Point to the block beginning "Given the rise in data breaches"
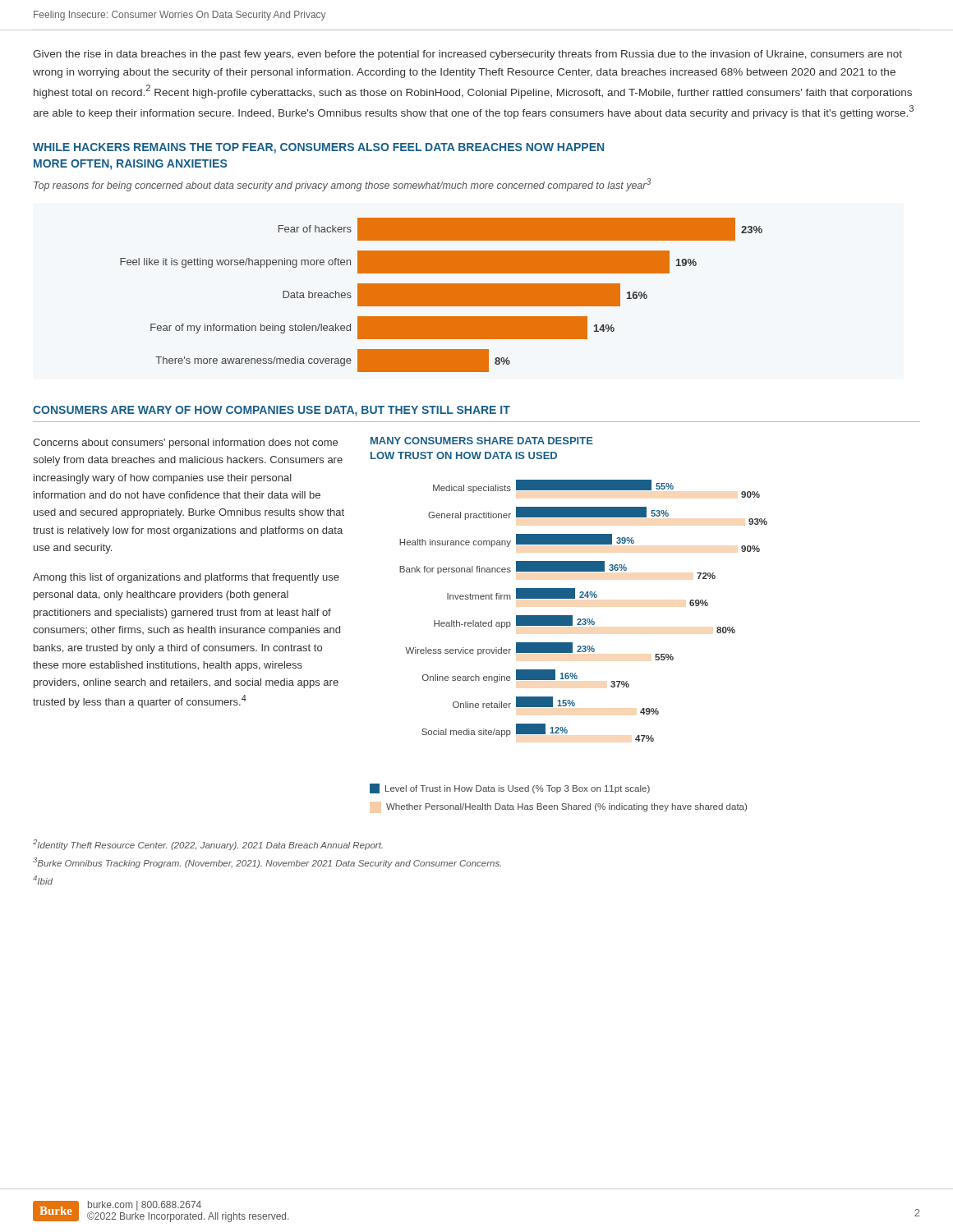Viewport: 953px width, 1232px height. (x=473, y=83)
